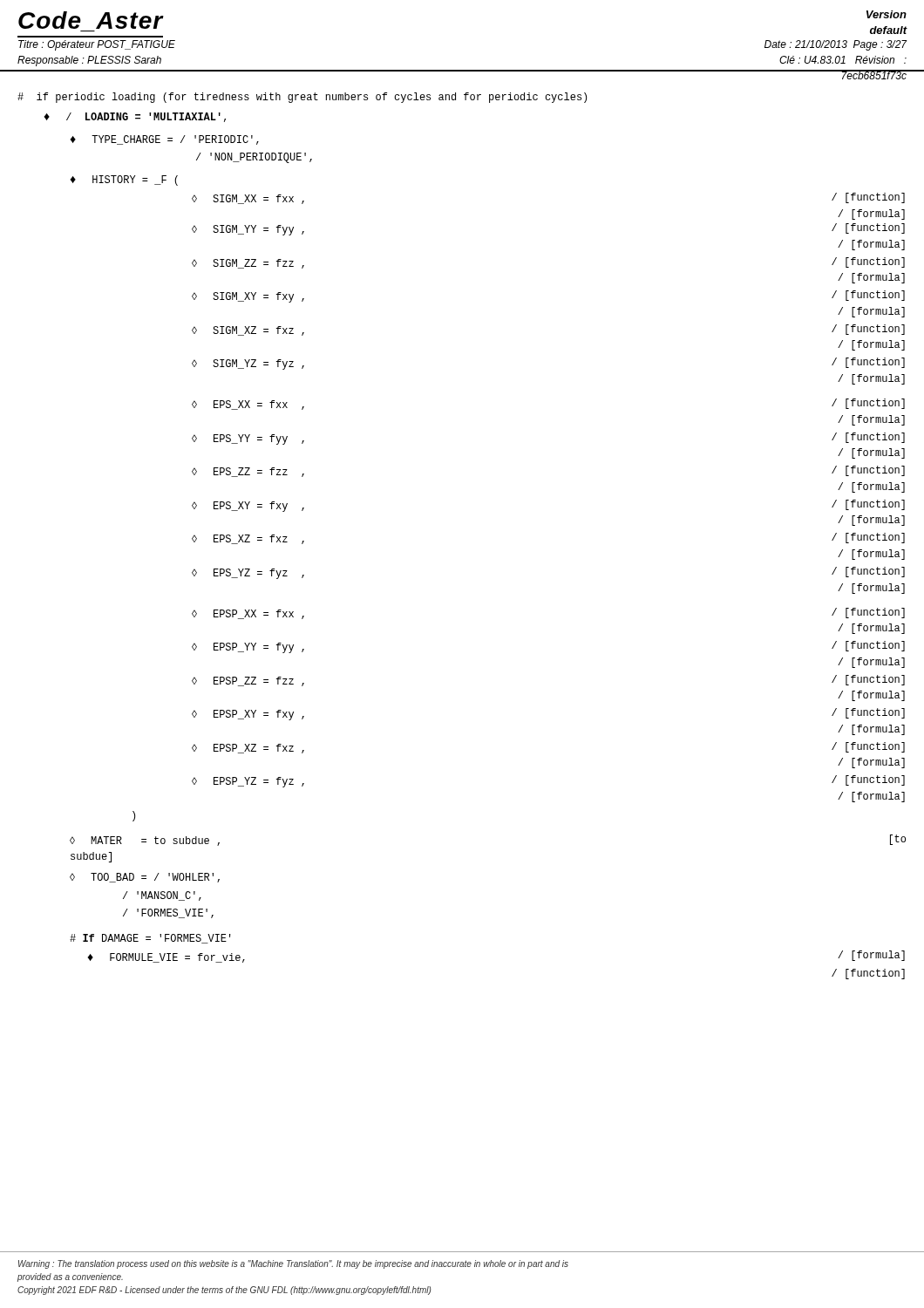Viewport: 924px width, 1308px height.
Task: Point to the text block starting "♦ / LOADING = 'MULTIAXIAL',"
Action: click(136, 116)
